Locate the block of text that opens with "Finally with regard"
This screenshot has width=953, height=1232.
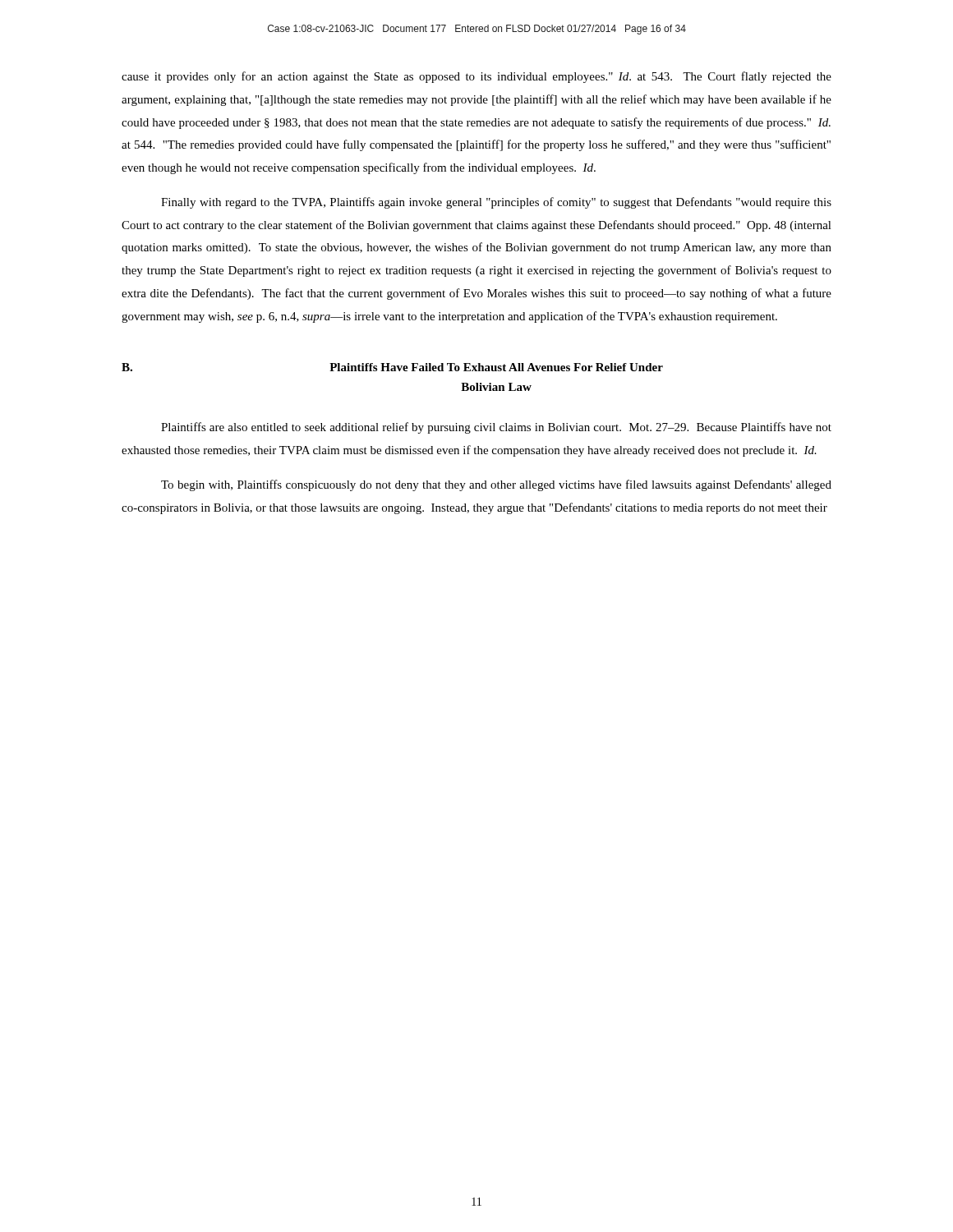coord(476,259)
